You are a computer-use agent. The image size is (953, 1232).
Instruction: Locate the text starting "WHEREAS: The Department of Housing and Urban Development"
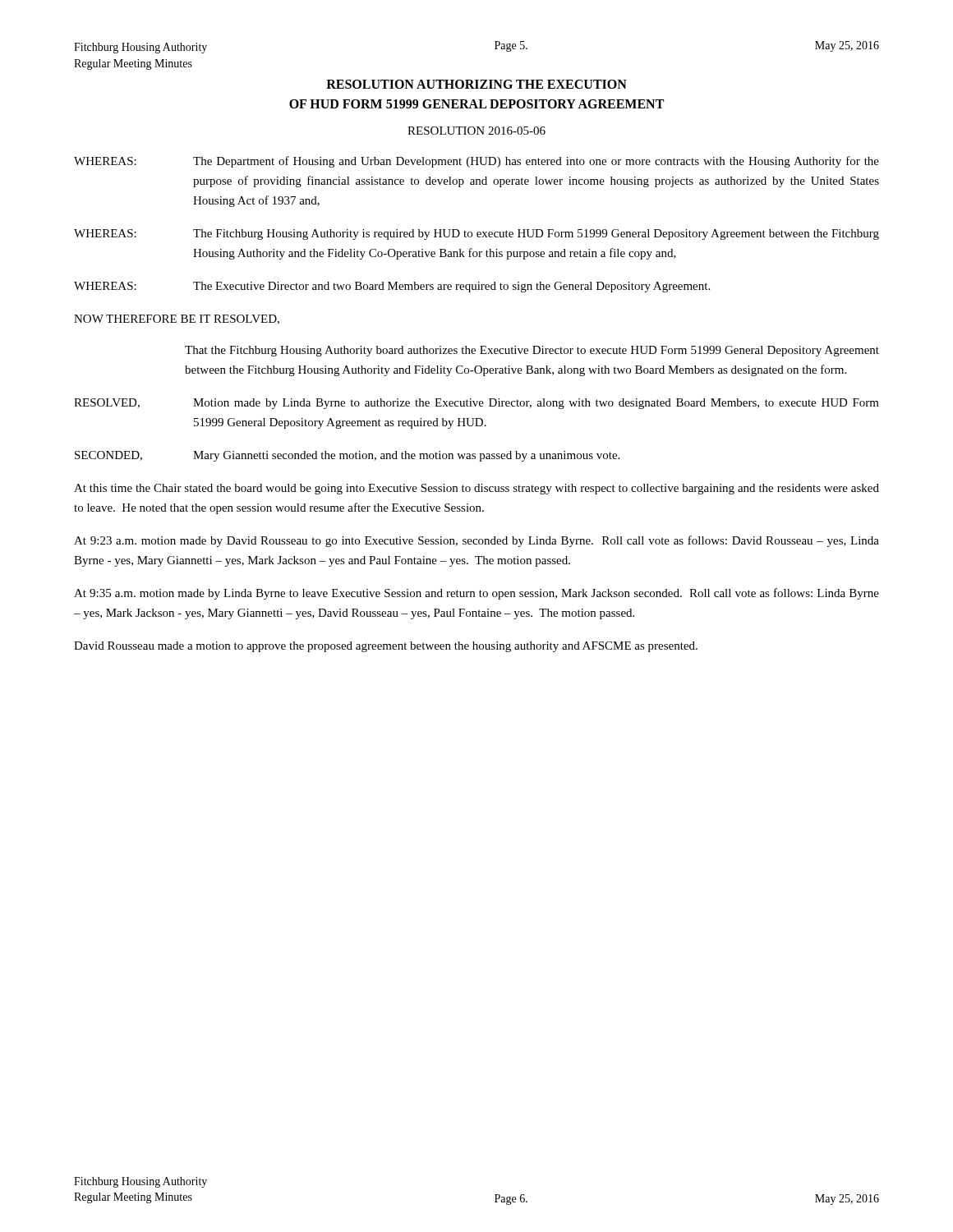coord(476,181)
